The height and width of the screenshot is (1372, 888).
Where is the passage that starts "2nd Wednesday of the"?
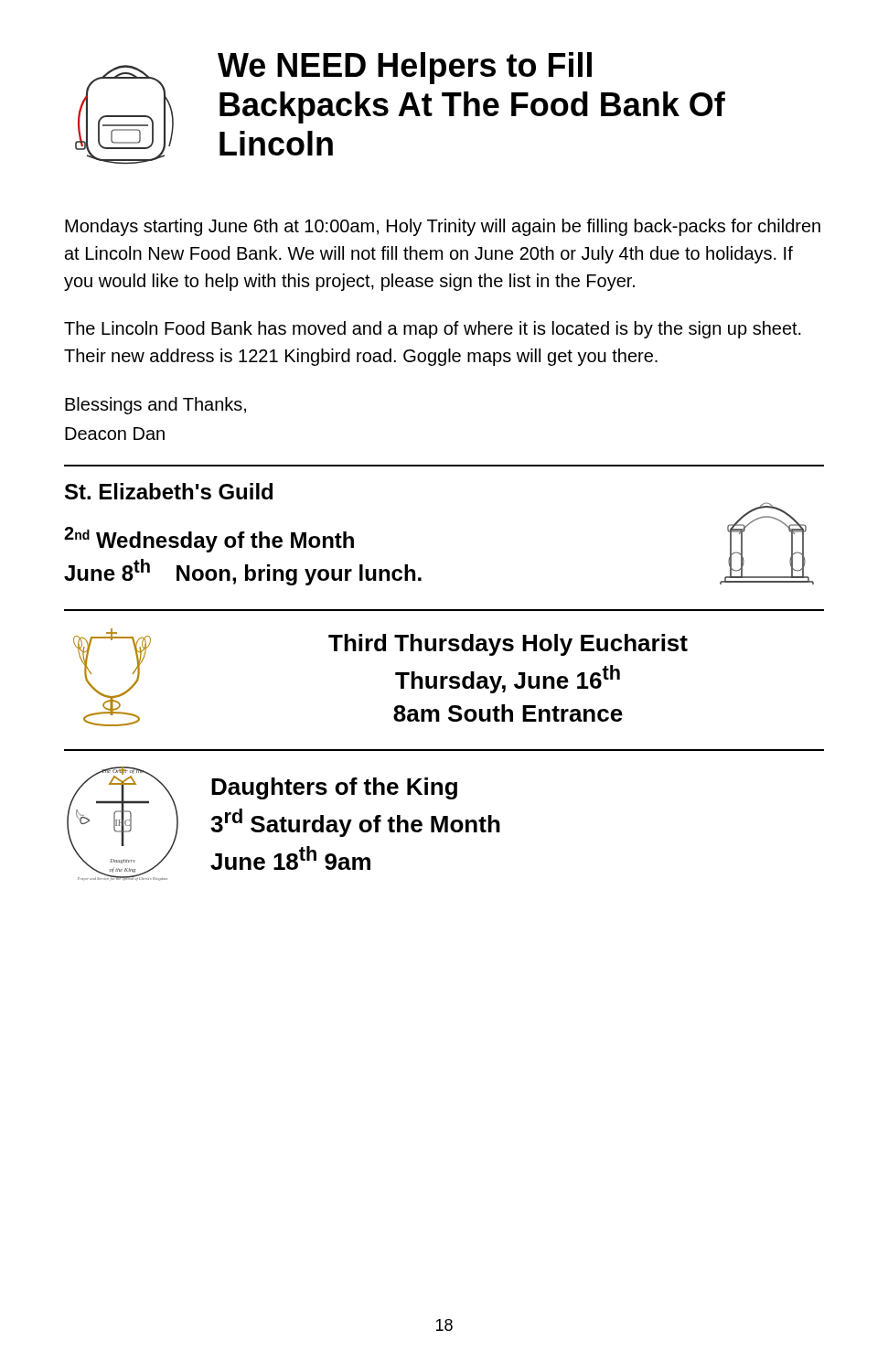click(243, 554)
